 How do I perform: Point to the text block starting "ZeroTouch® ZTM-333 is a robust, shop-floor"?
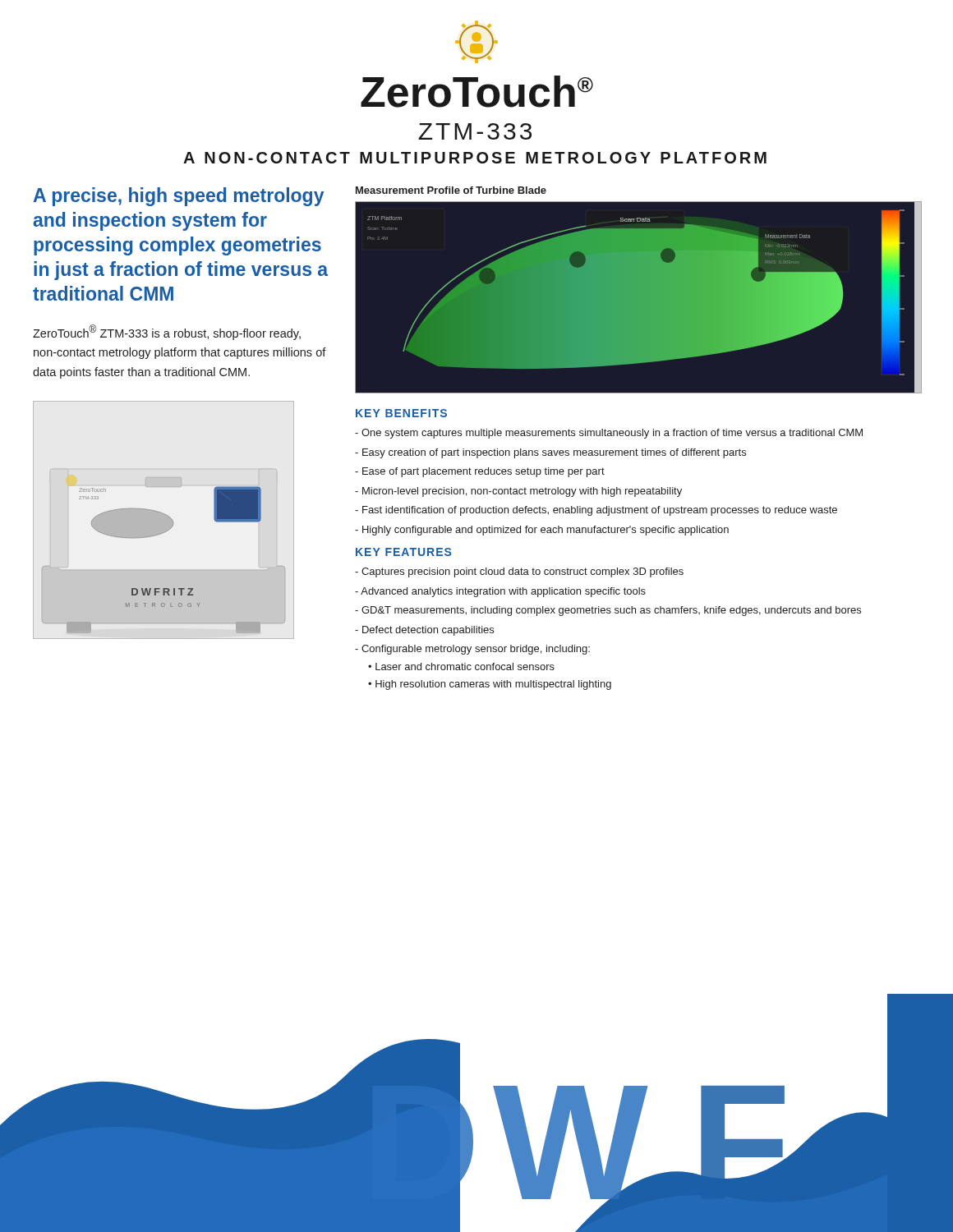coord(181,352)
